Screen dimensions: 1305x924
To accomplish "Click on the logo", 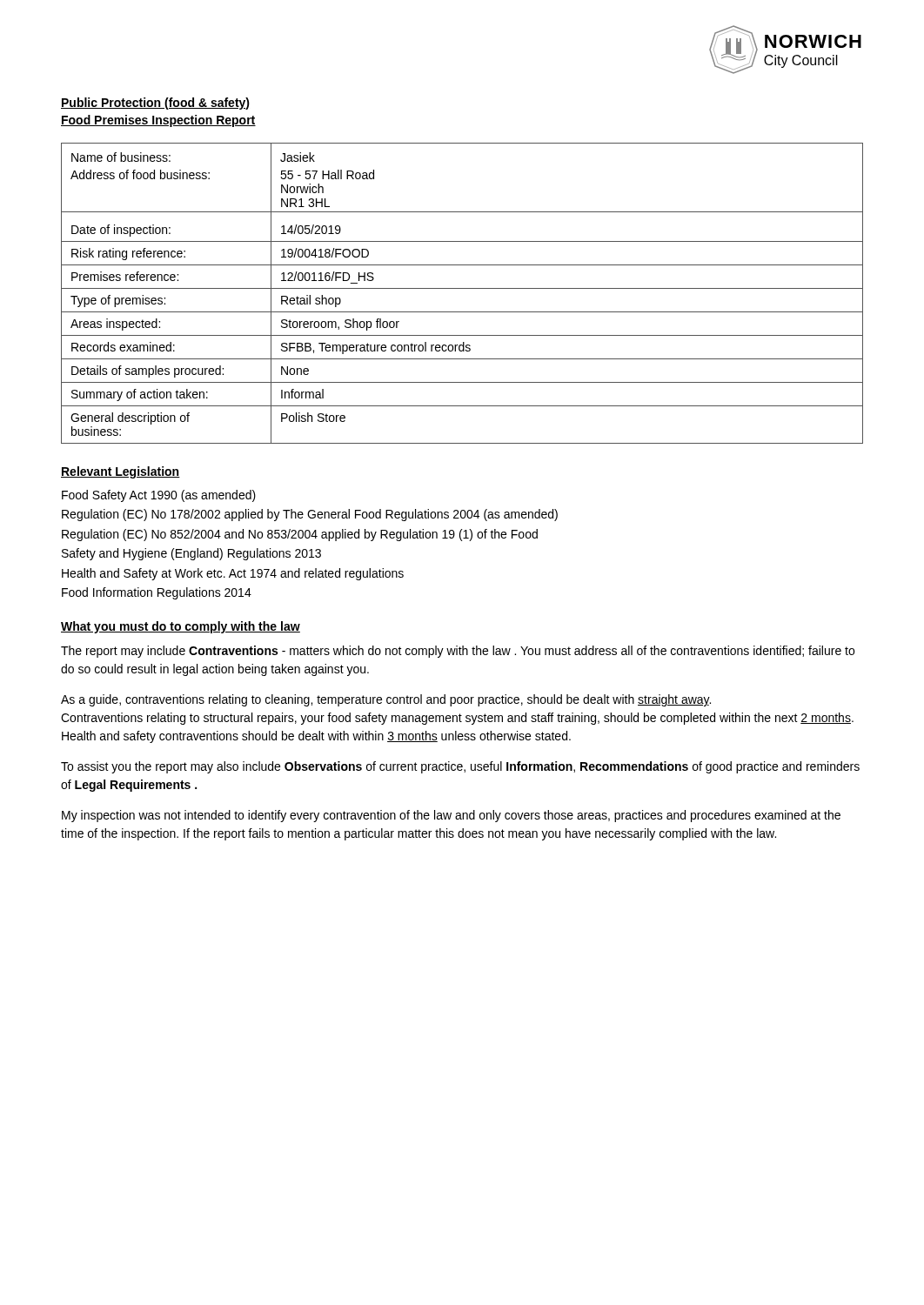I will 786,50.
